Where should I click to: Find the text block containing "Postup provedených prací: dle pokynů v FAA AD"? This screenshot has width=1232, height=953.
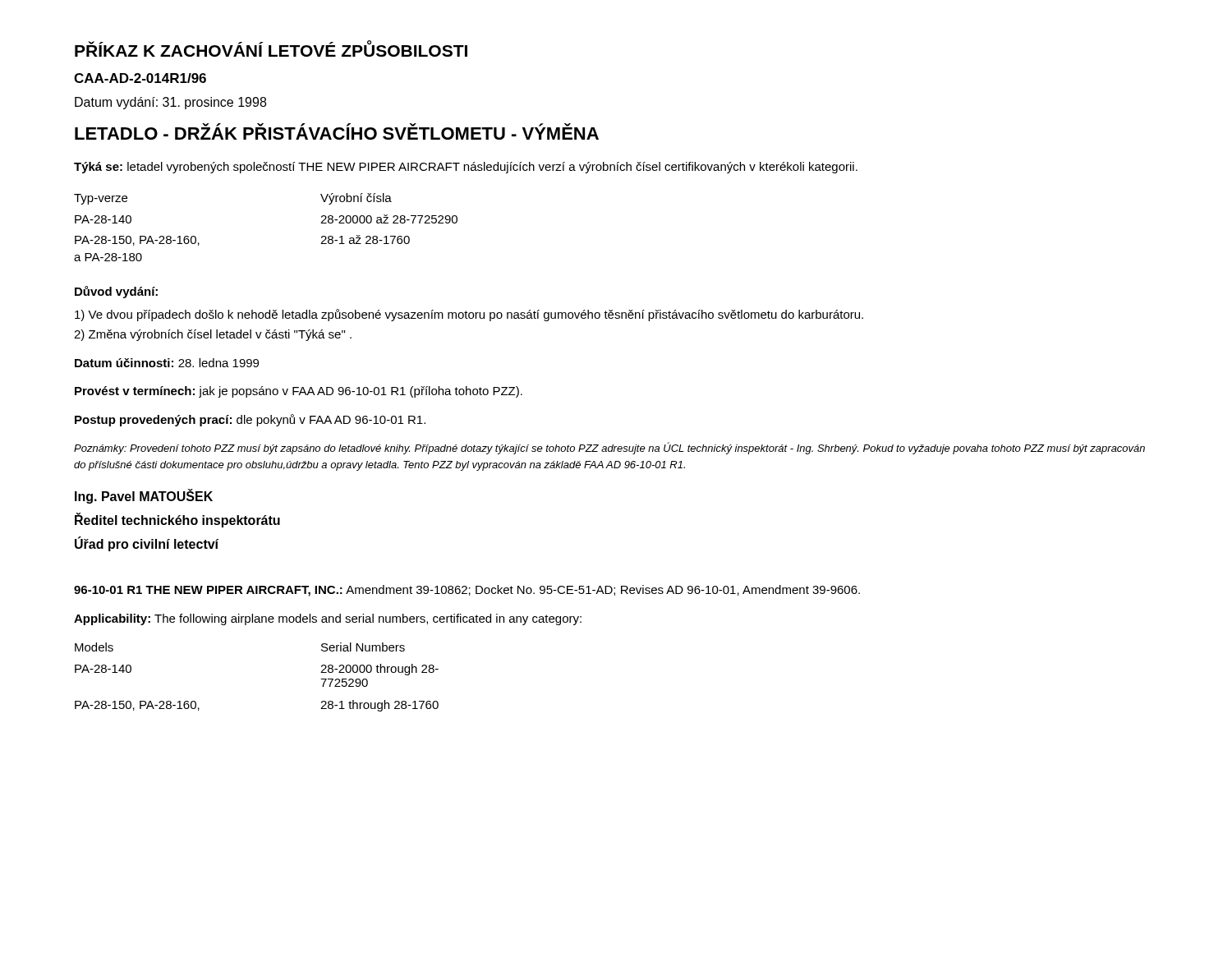coord(250,419)
